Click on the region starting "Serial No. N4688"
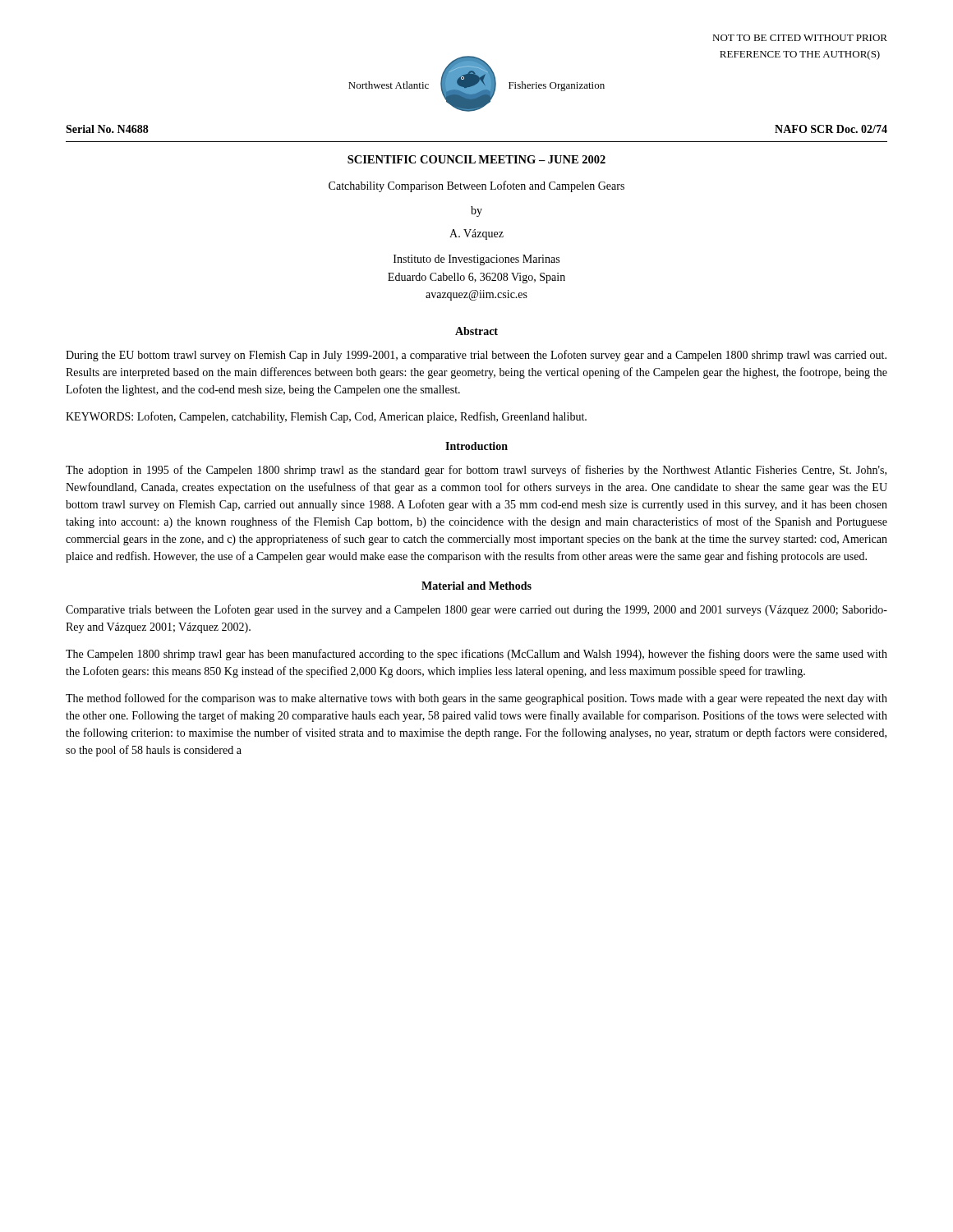 [x=107, y=129]
